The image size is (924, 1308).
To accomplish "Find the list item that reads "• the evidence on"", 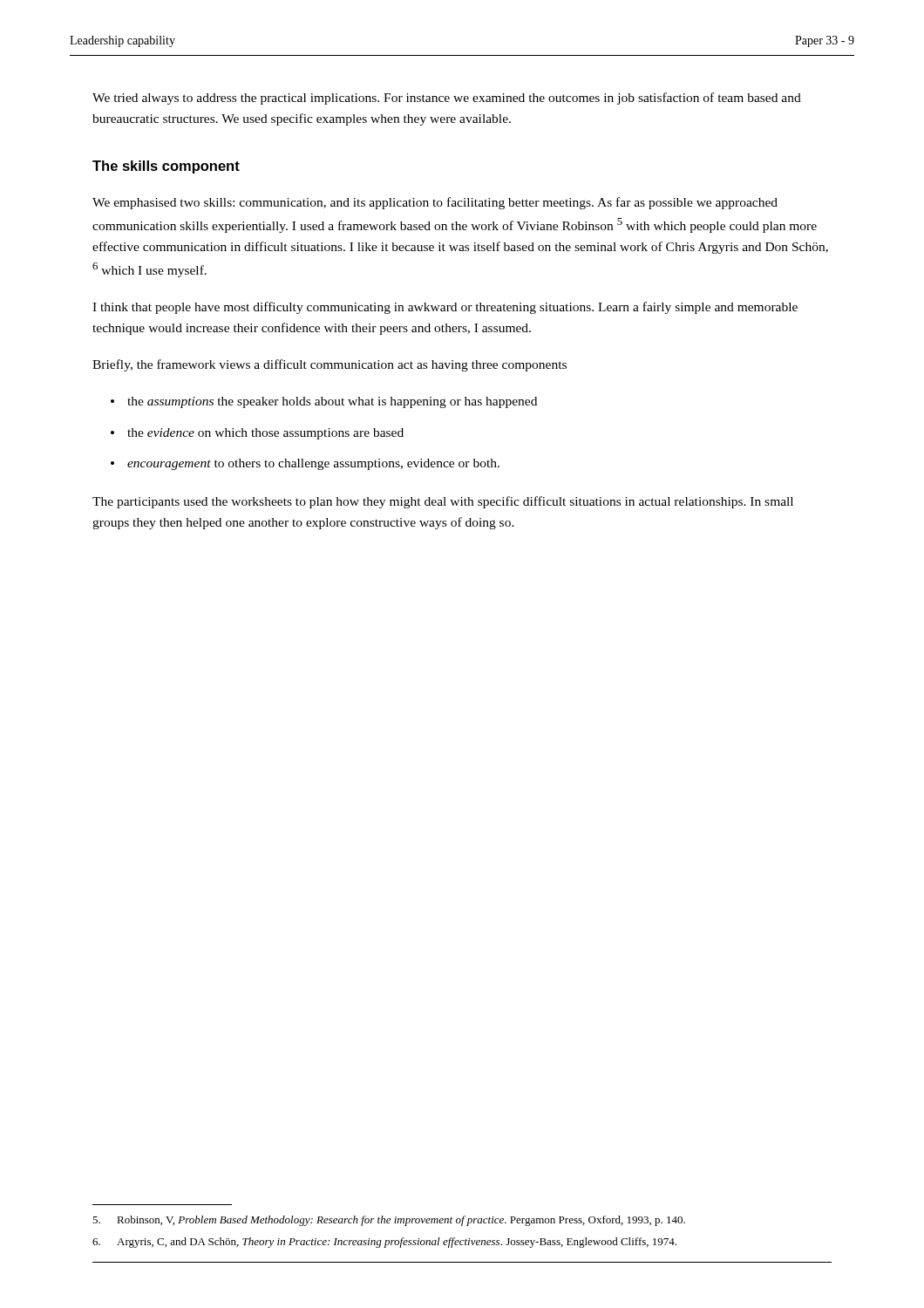I will point(257,434).
